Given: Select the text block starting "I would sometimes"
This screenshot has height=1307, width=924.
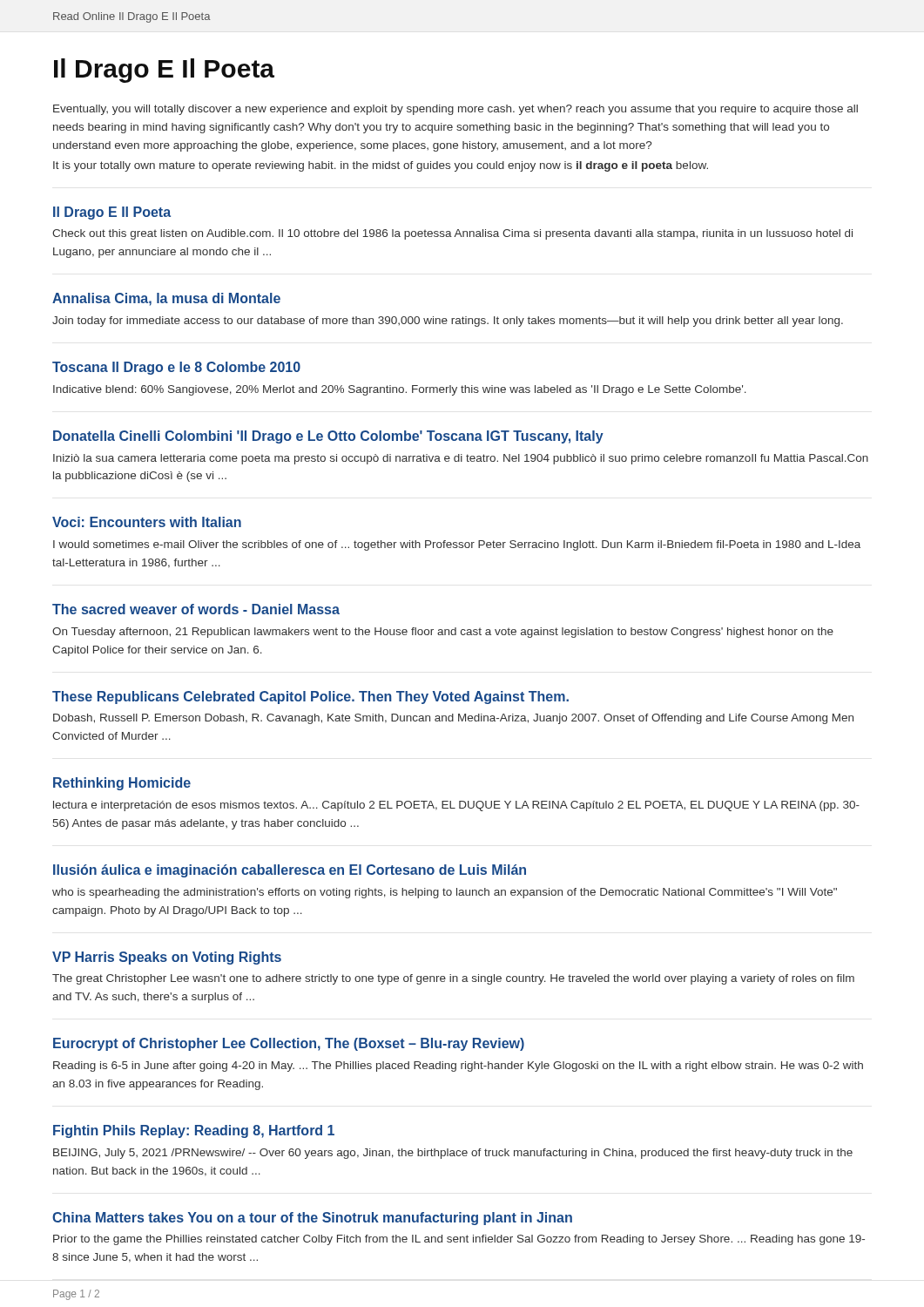Looking at the screenshot, I should 462,554.
